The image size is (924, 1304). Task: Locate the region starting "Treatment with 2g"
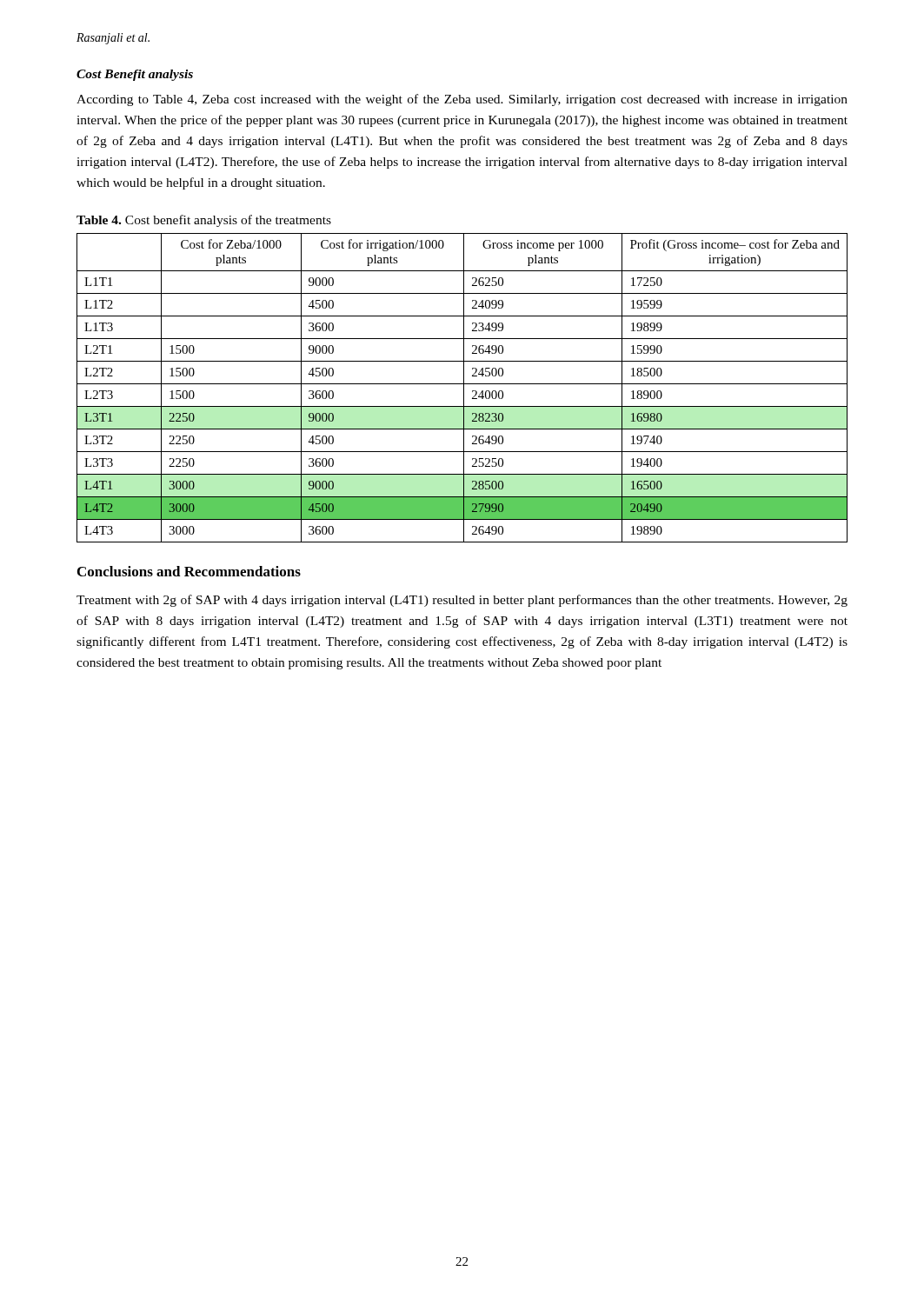point(462,631)
